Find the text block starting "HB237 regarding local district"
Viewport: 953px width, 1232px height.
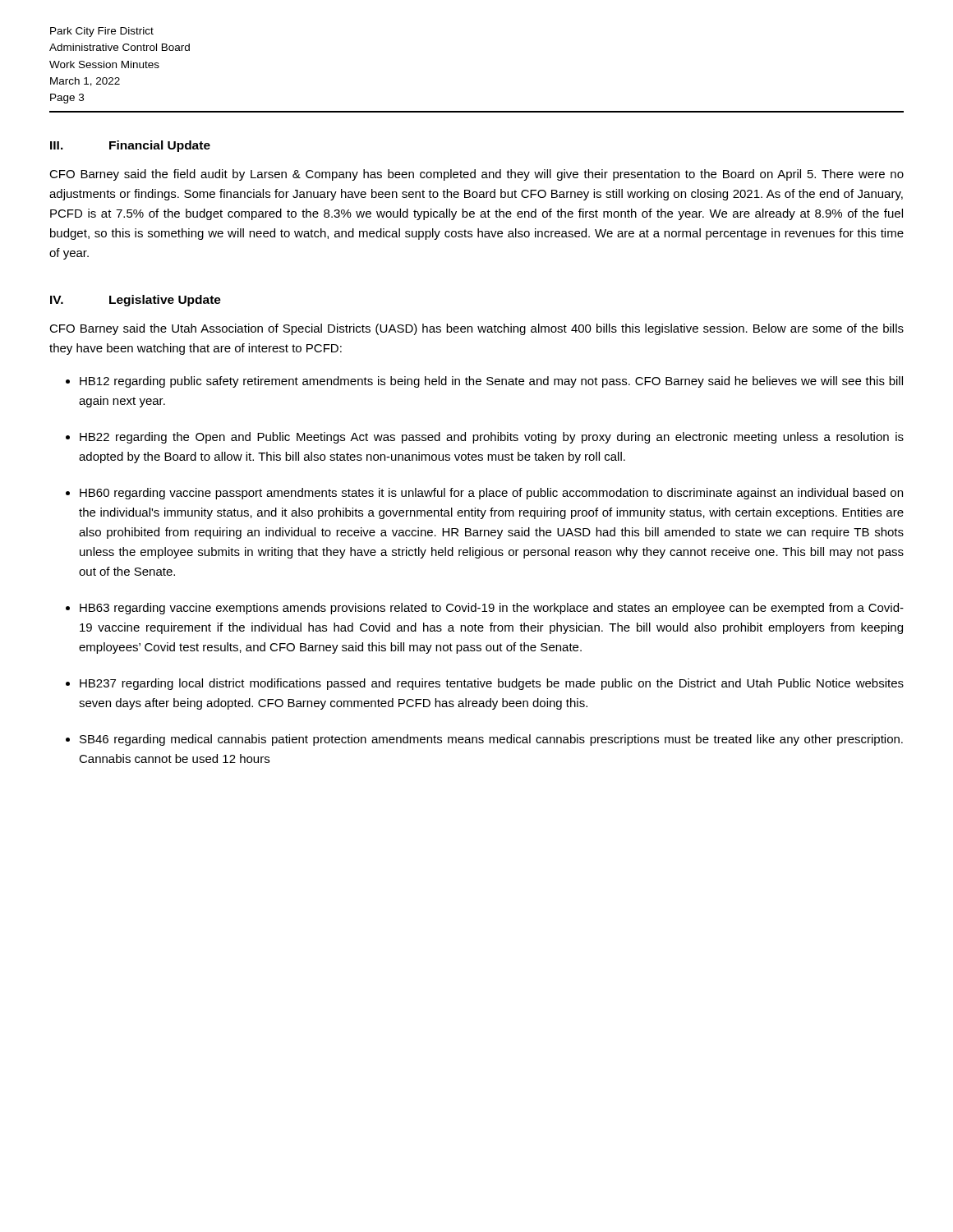[491, 693]
